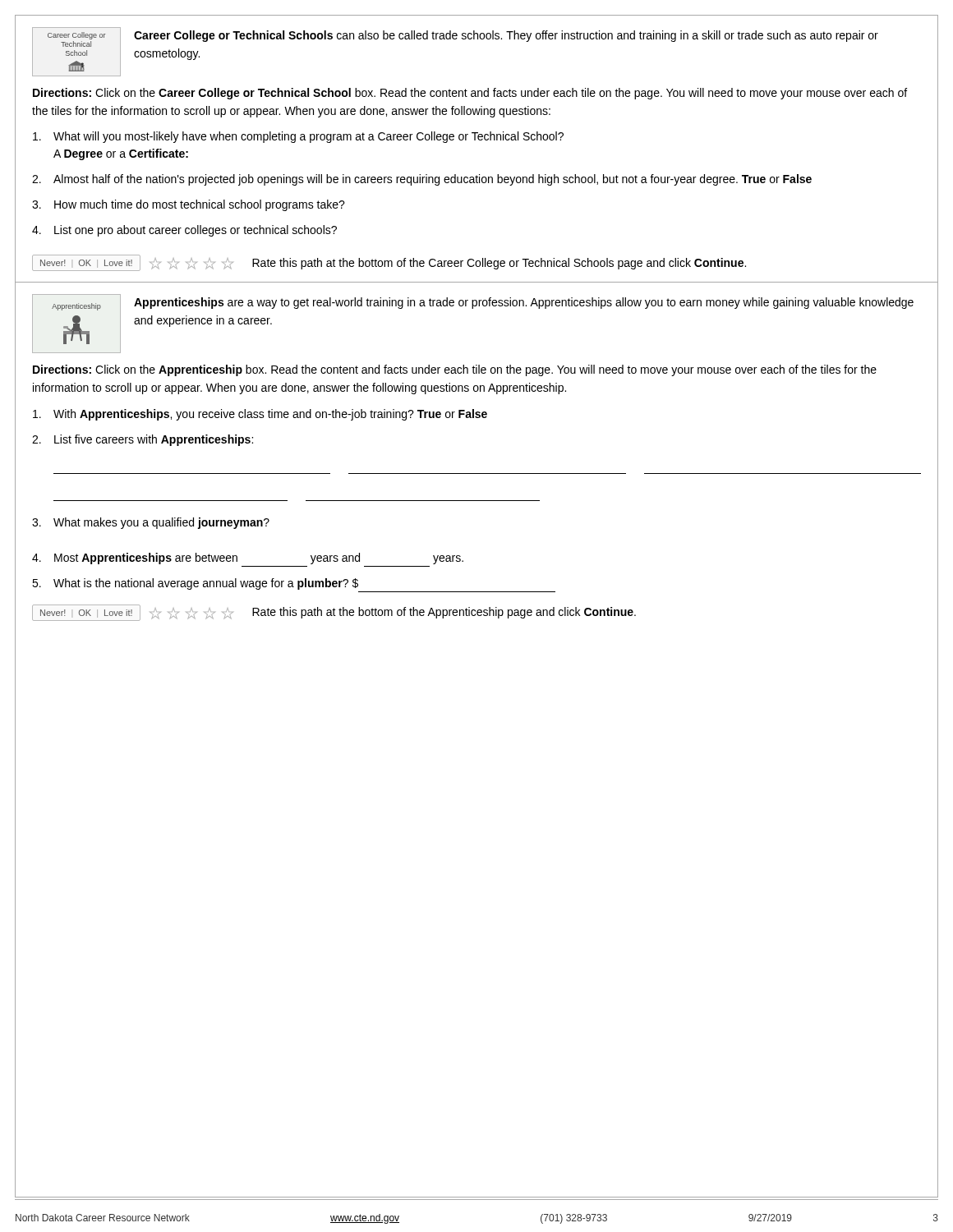Locate the element starting "Apprenticeships are a way"

click(x=524, y=311)
